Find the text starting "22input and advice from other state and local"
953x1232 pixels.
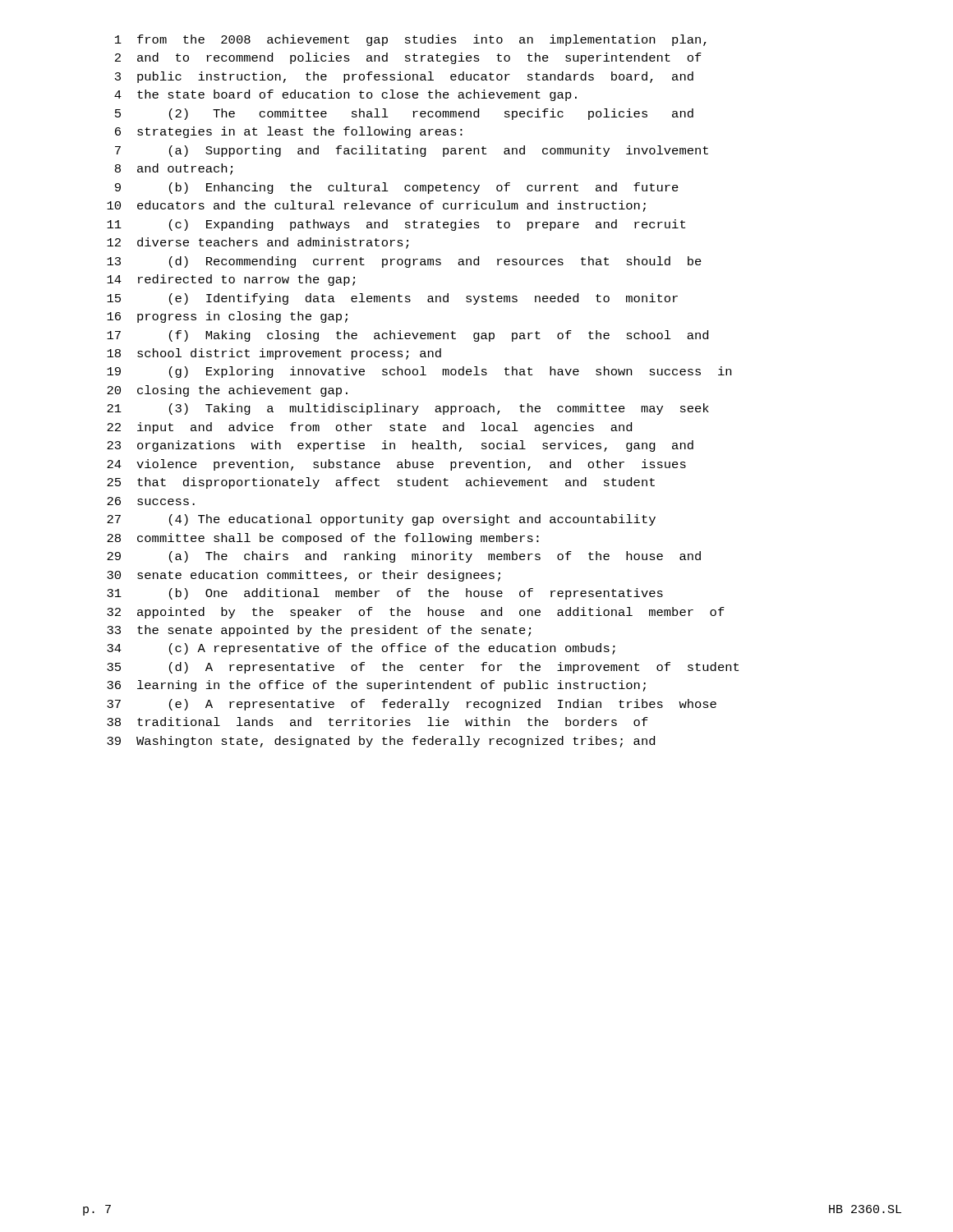(492, 428)
